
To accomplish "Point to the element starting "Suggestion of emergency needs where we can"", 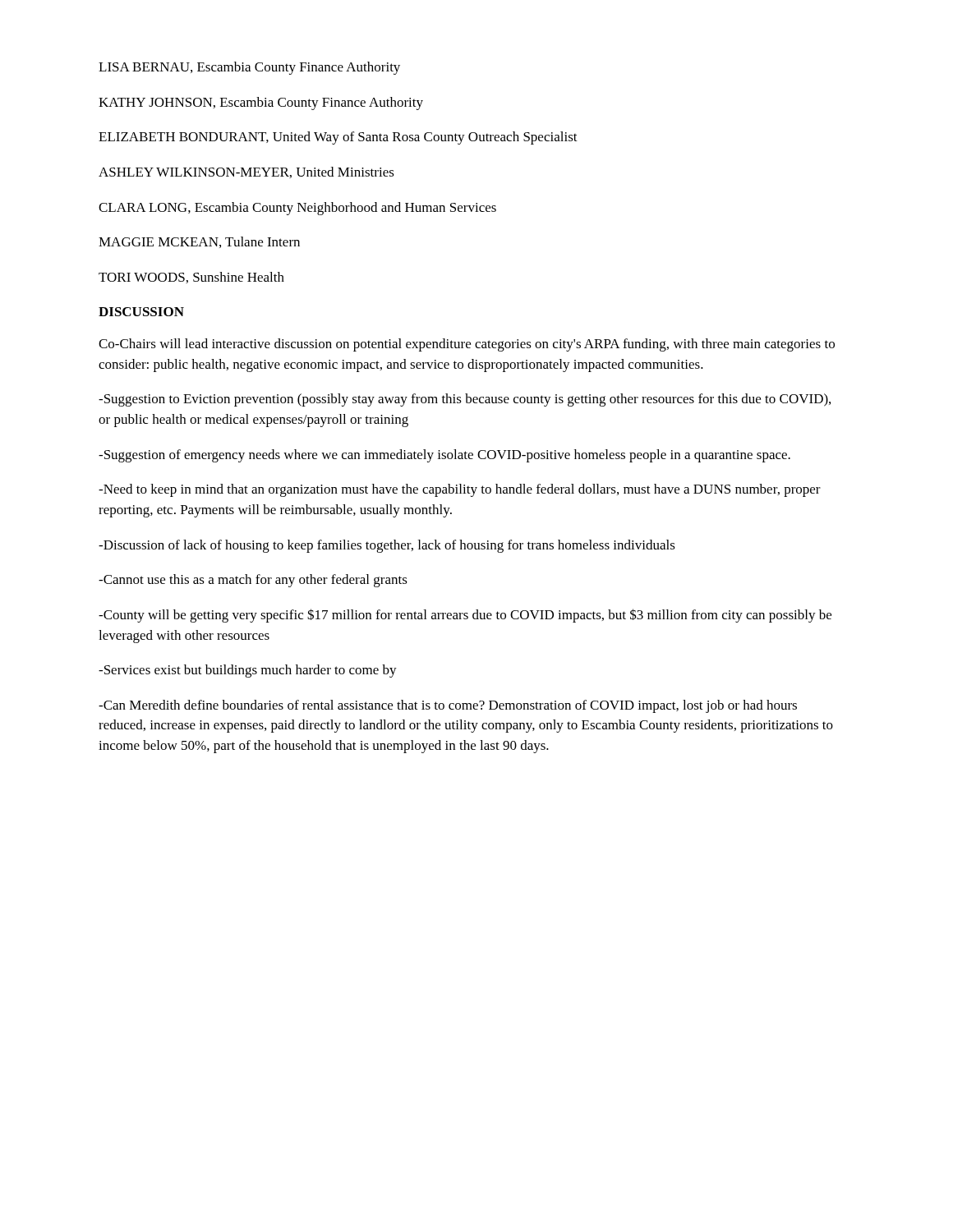I will point(445,454).
